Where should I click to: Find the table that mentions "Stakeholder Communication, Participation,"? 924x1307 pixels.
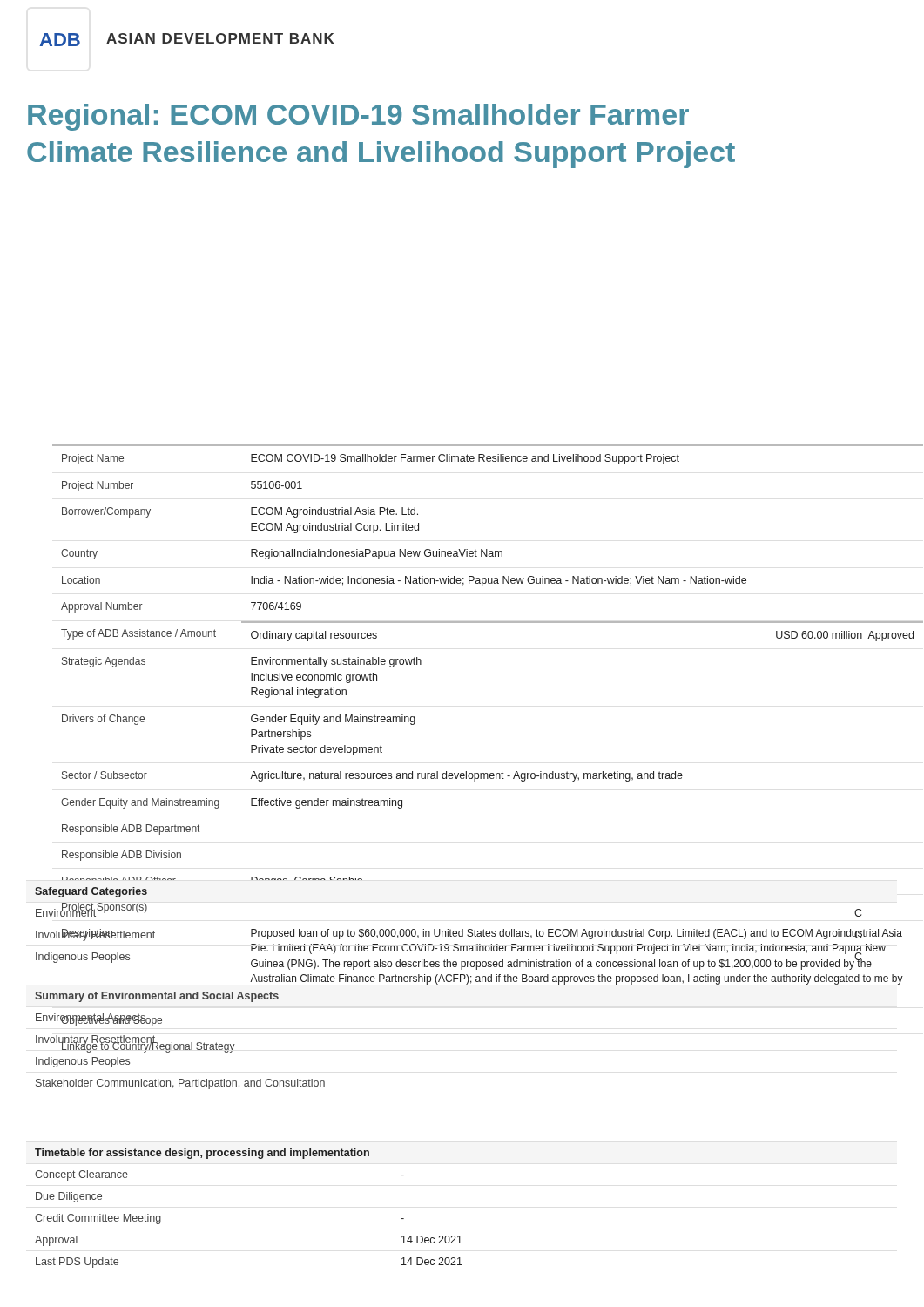click(x=462, y=1039)
